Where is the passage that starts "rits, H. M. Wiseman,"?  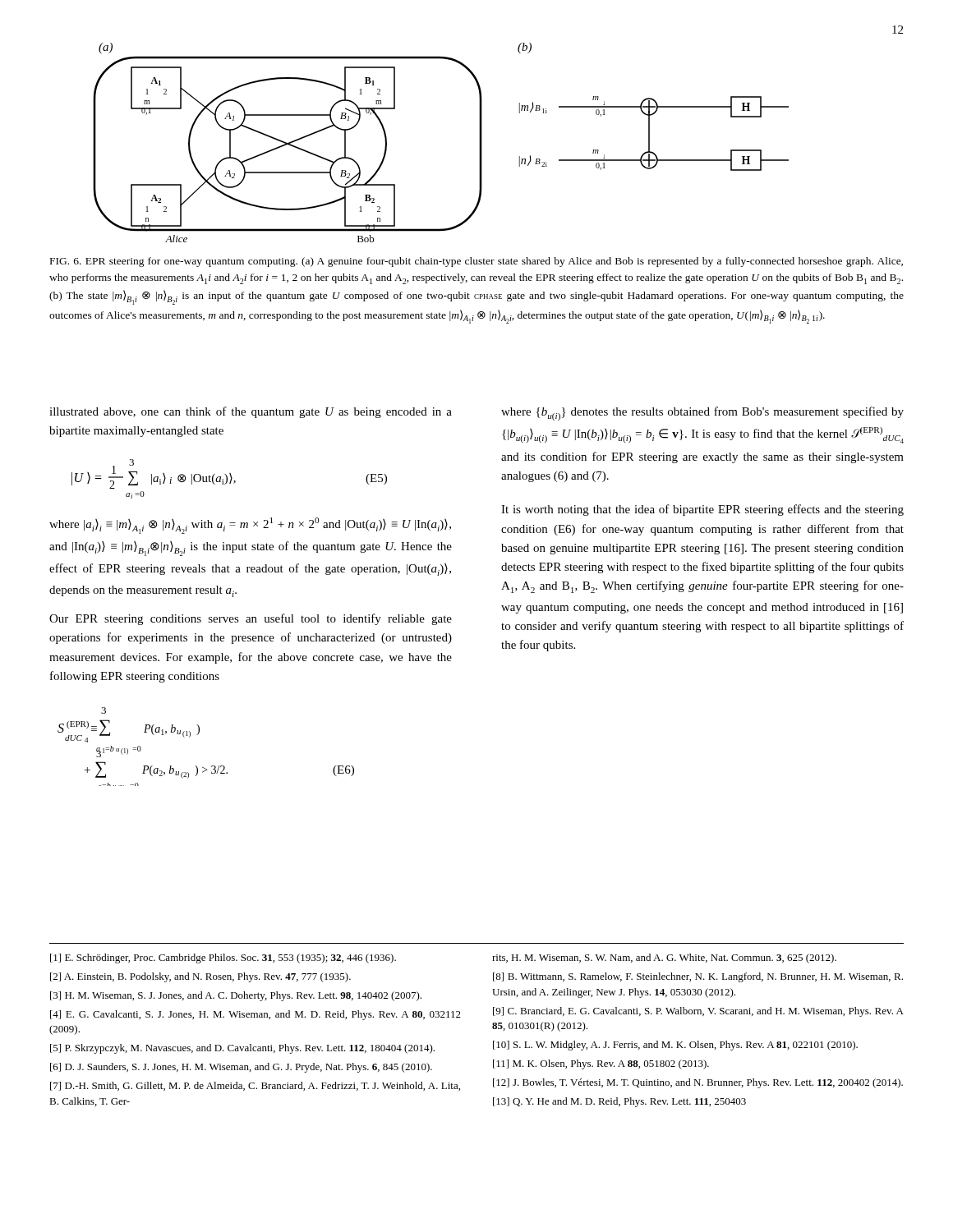665,957
